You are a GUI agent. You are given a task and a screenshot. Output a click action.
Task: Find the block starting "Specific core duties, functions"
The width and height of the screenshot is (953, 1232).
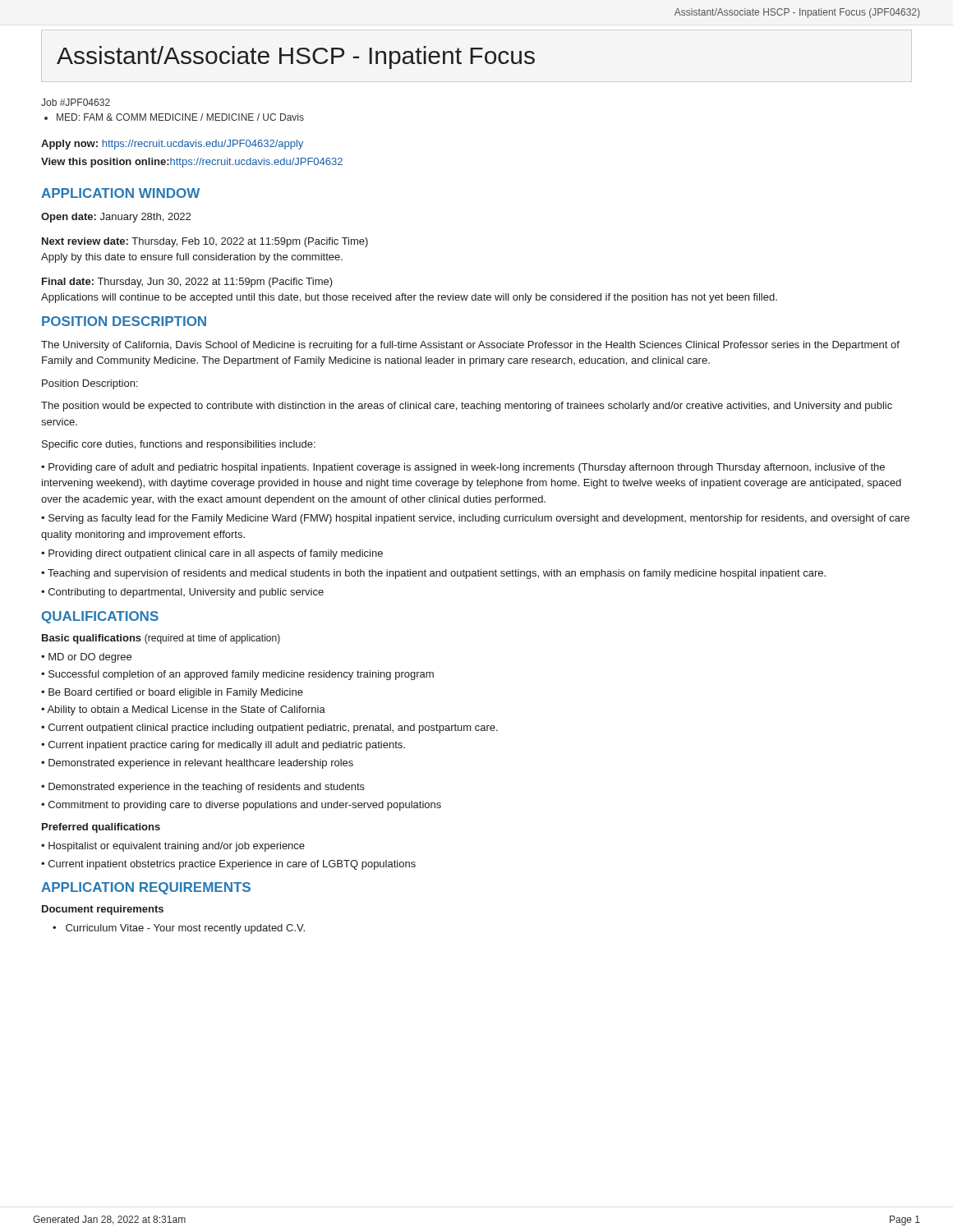click(x=179, y=445)
